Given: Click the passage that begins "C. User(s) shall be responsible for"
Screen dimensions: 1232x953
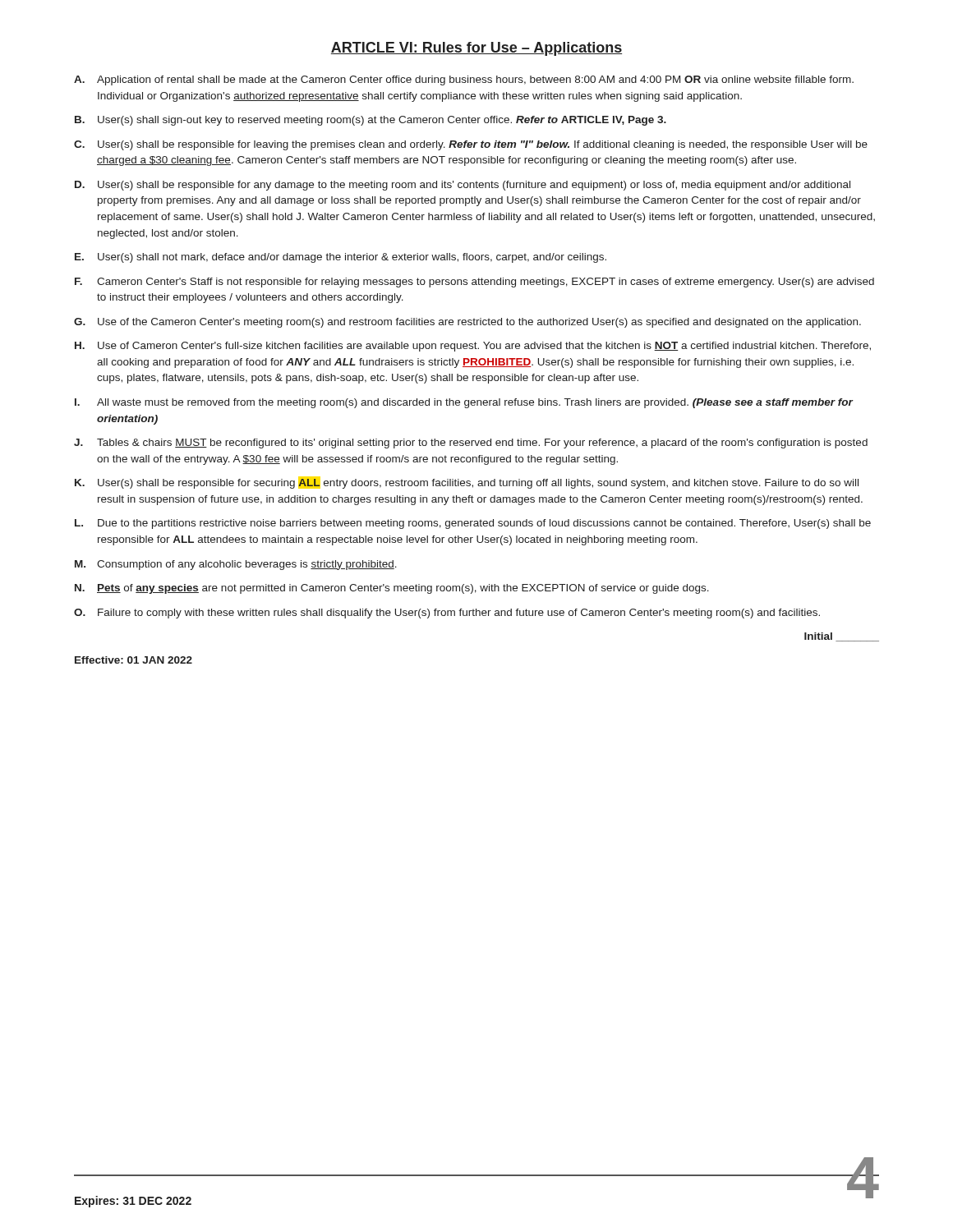Looking at the screenshot, I should [x=476, y=152].
